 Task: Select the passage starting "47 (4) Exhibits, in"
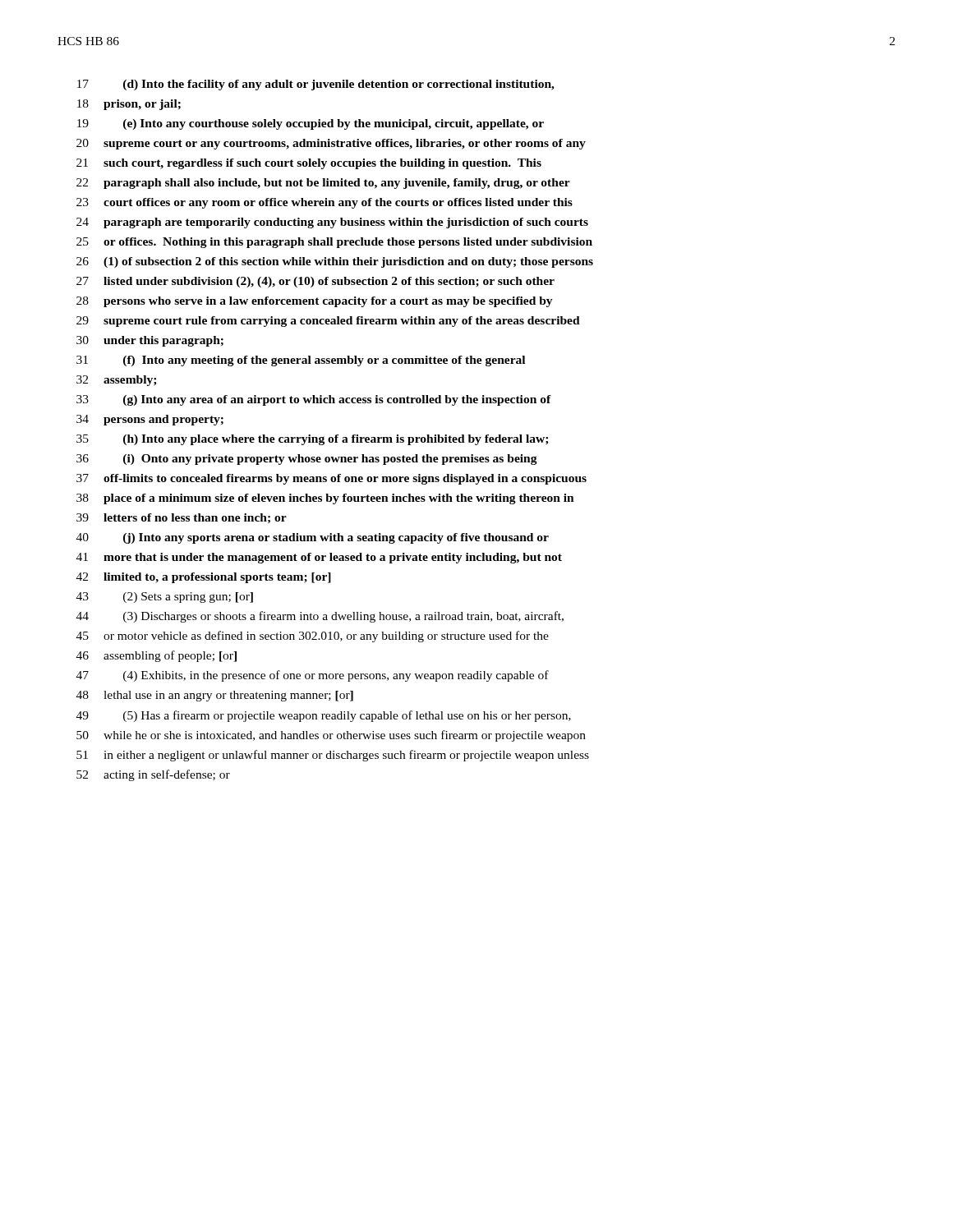click(x=476, y=685)
